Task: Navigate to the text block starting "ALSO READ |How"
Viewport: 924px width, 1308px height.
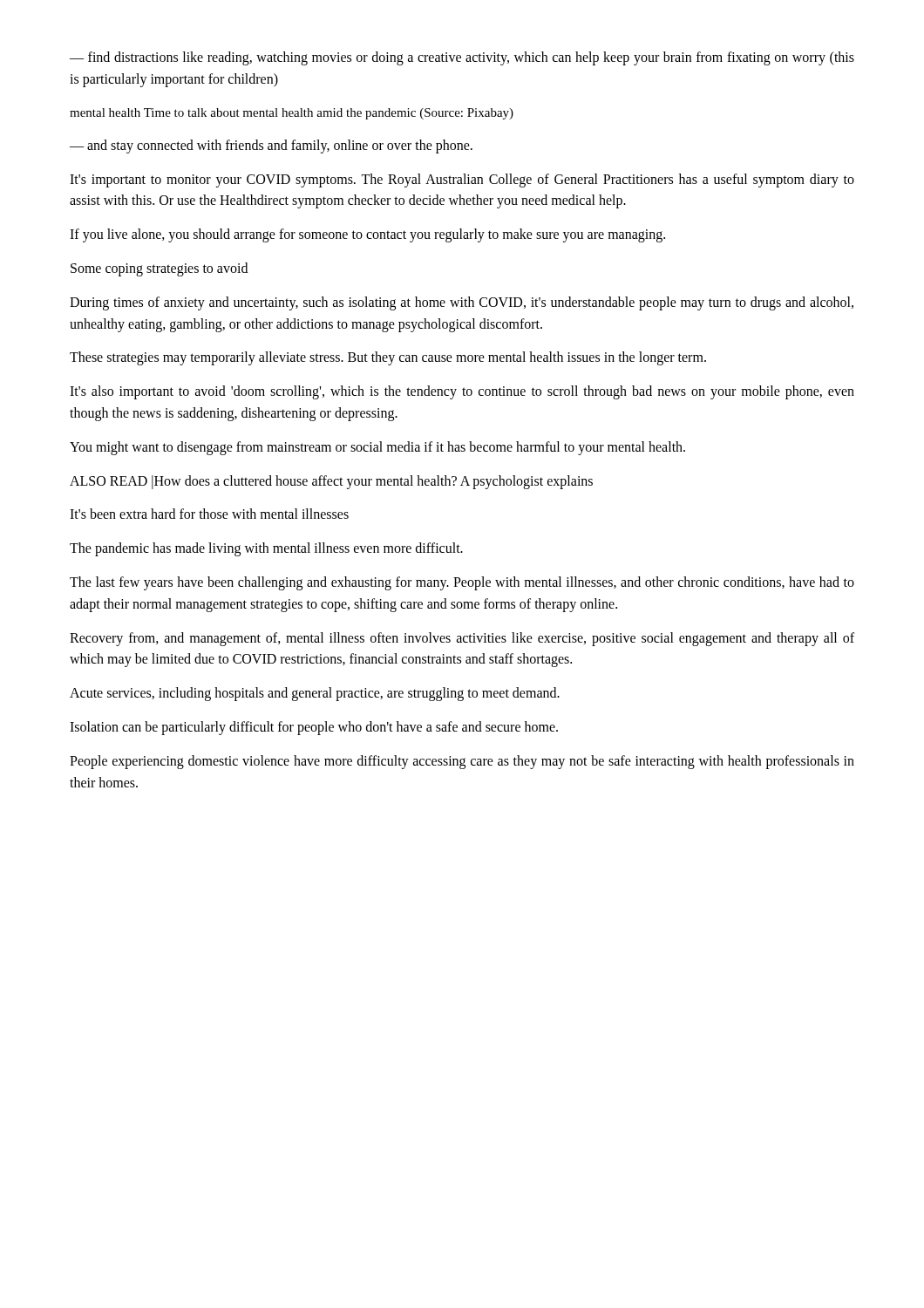Action: [331, 481]
